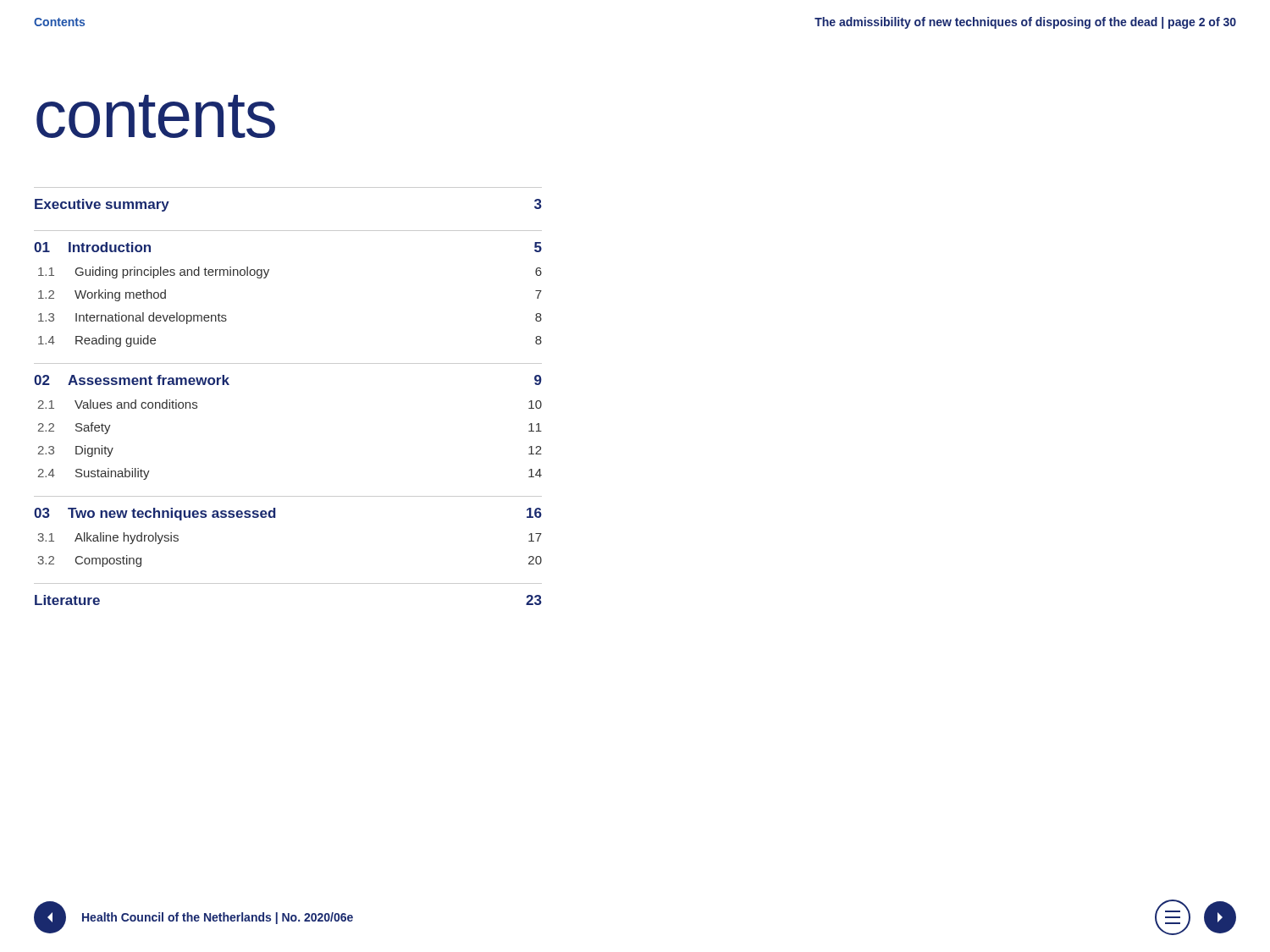Navigate to the text block starting "01 Introduction 5"

(111, 247)
